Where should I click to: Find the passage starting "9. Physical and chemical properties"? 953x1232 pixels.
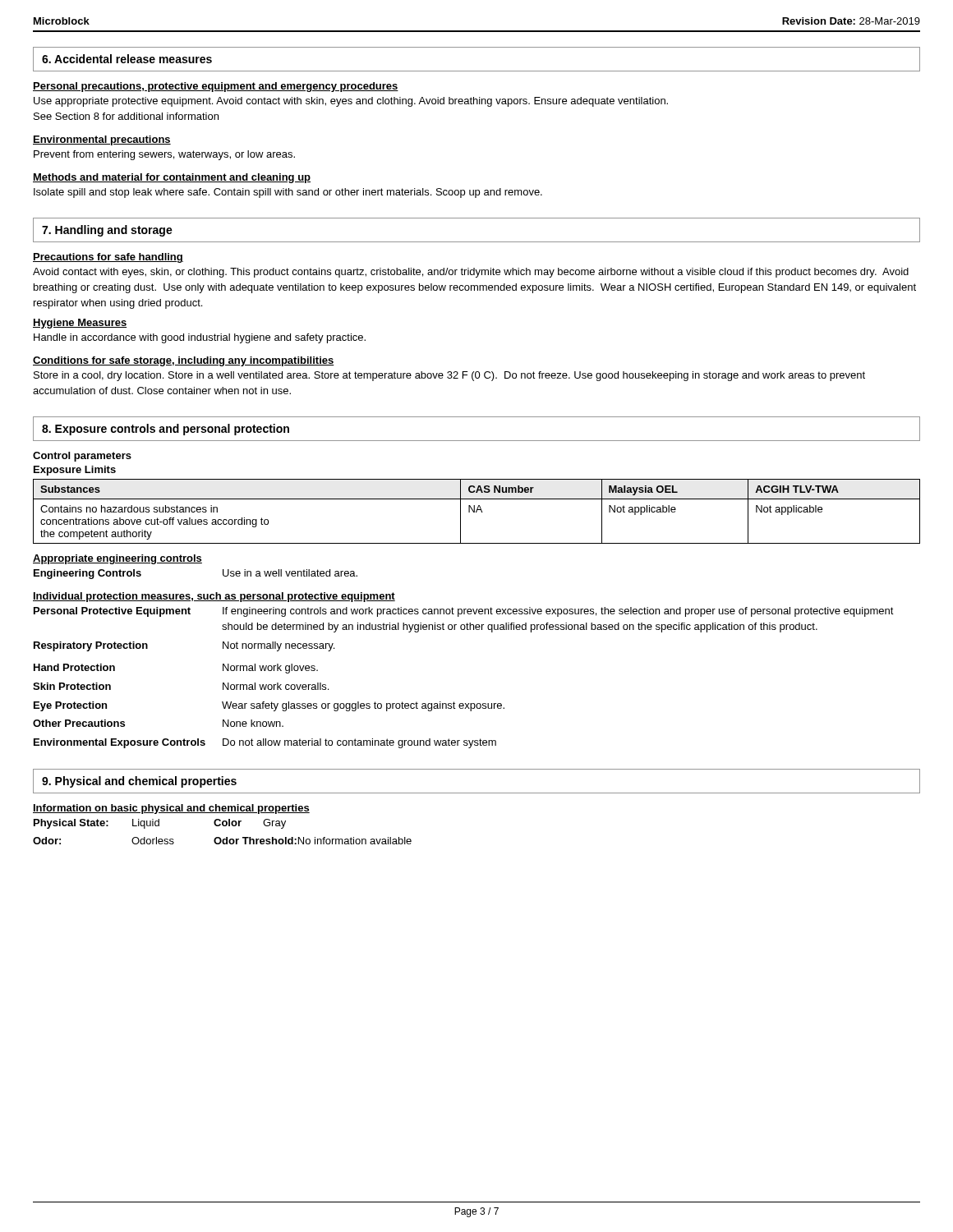139,781
